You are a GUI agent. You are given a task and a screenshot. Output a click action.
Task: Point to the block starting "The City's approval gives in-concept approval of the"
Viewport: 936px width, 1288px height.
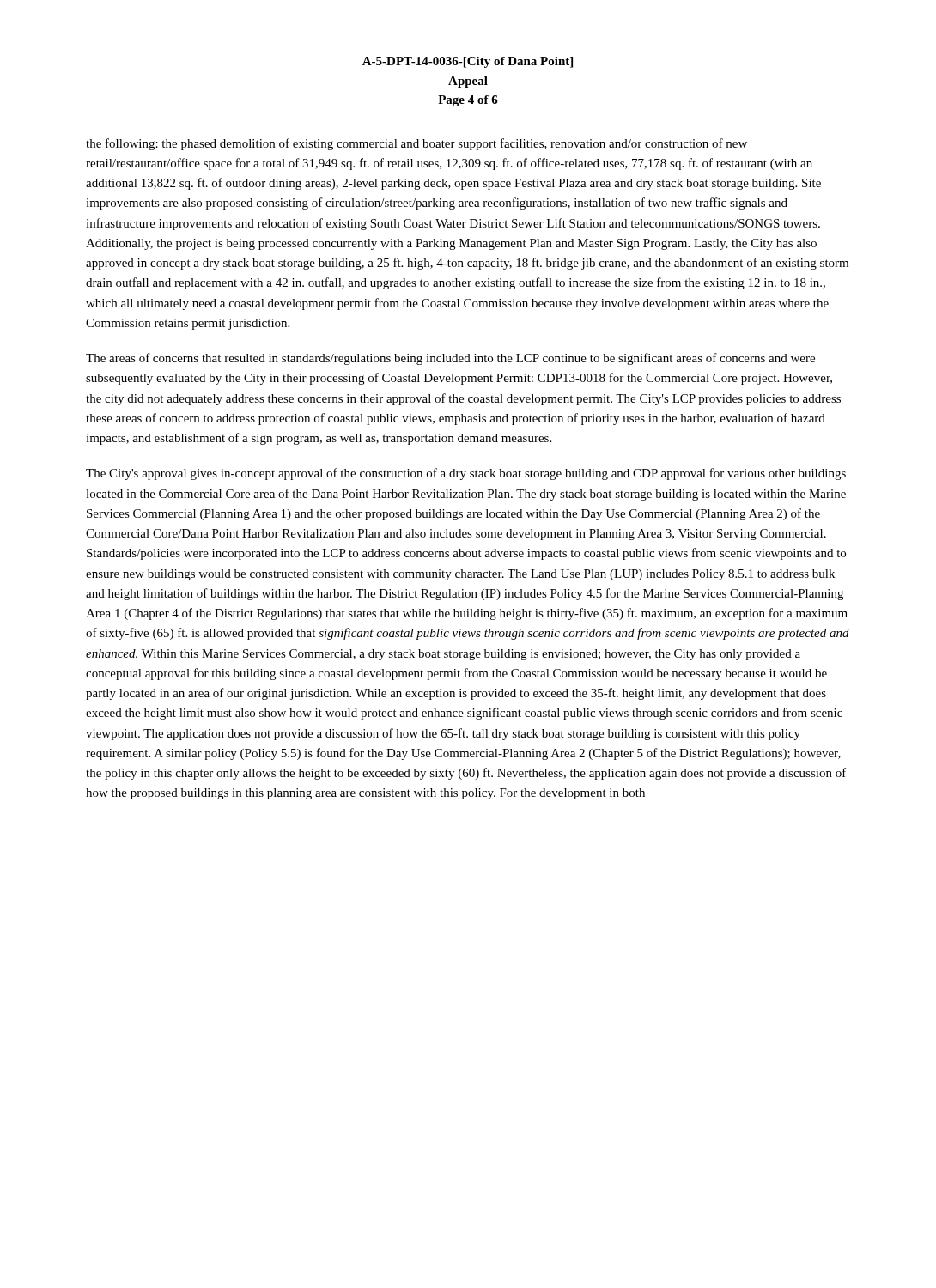tap(467, 633)
